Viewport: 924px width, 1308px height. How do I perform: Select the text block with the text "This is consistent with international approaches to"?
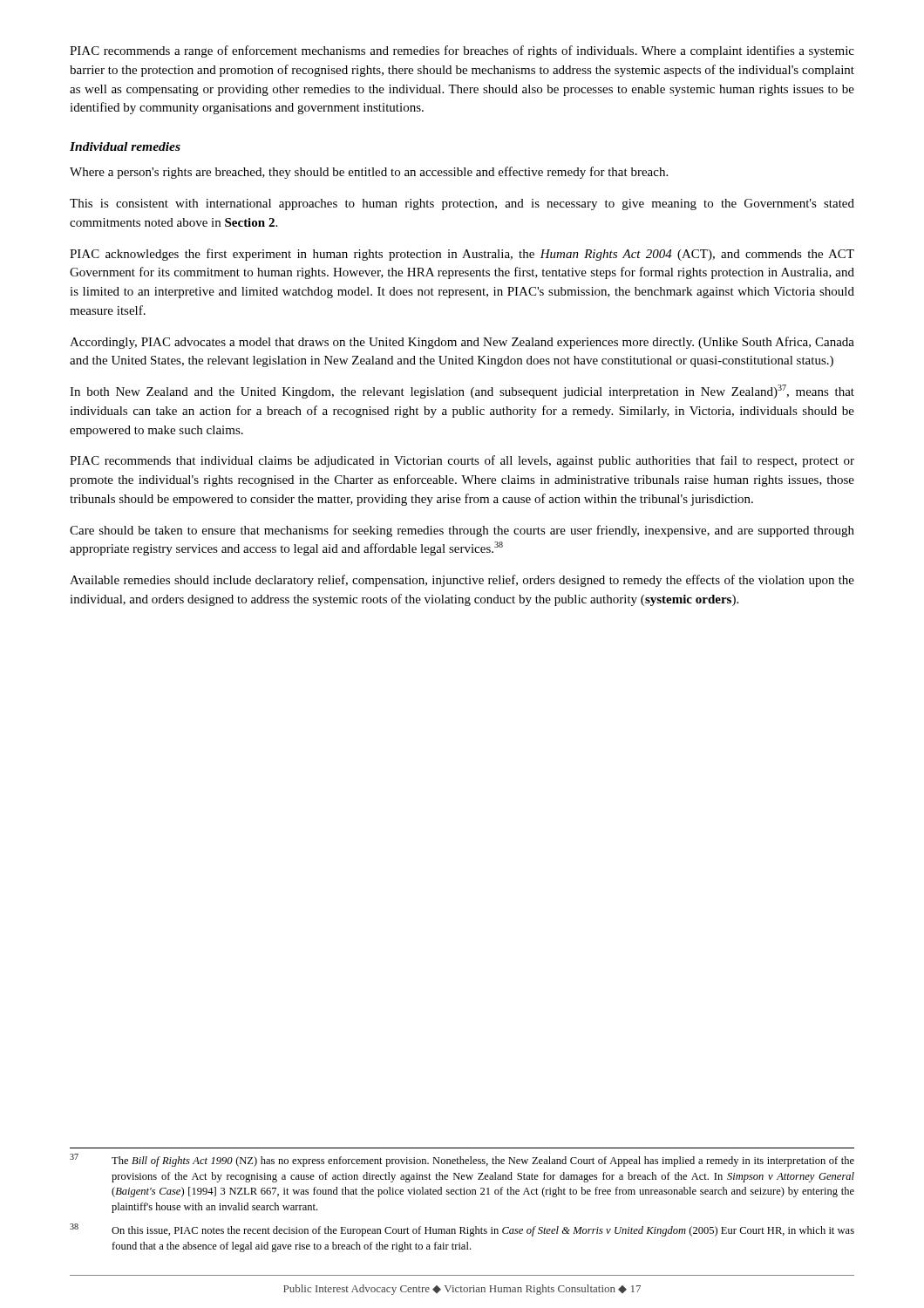point(462,214)
